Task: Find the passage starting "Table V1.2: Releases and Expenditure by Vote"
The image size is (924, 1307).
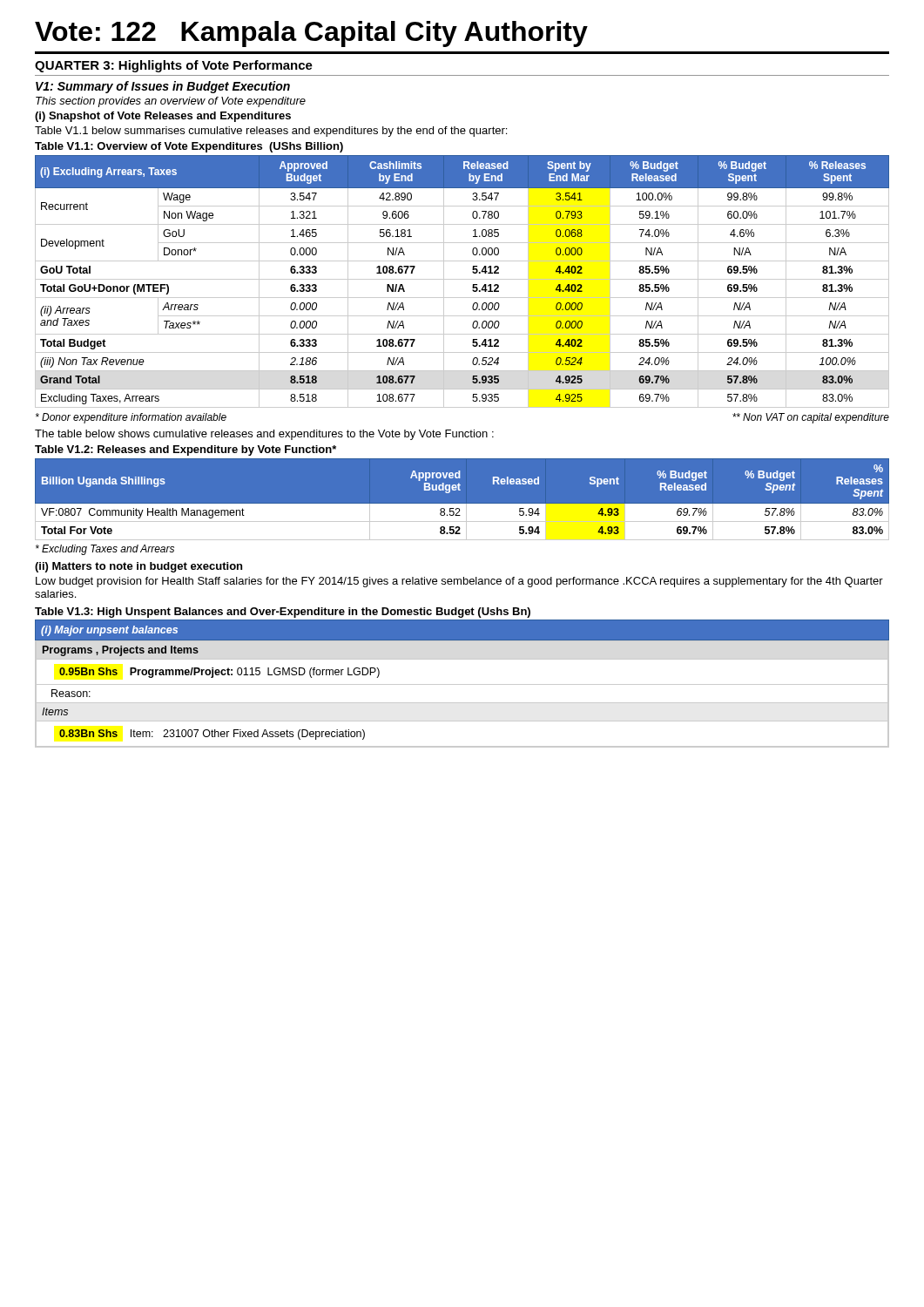Action: (x=186, y=449)
